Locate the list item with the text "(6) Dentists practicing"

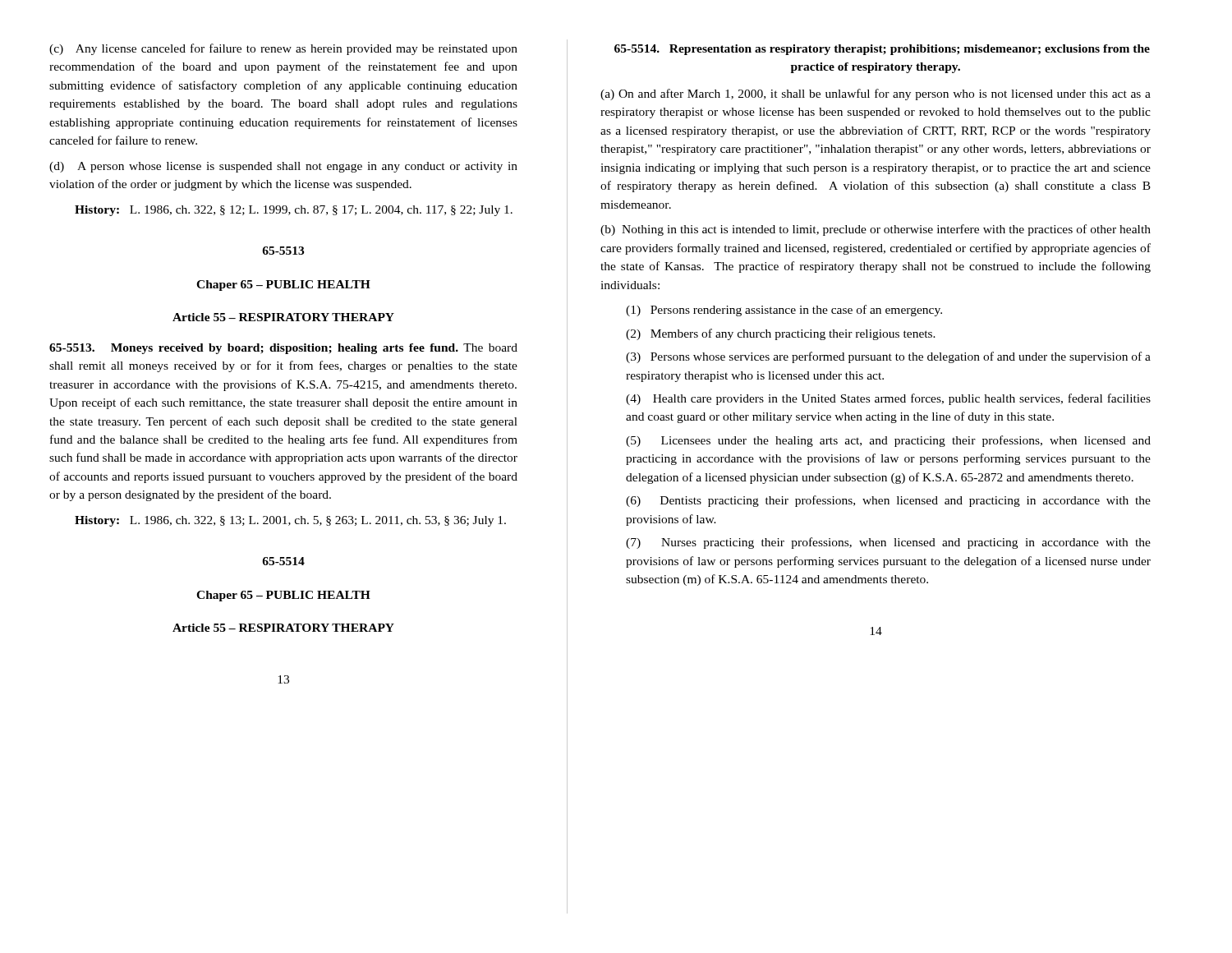[x=876, y=510]
